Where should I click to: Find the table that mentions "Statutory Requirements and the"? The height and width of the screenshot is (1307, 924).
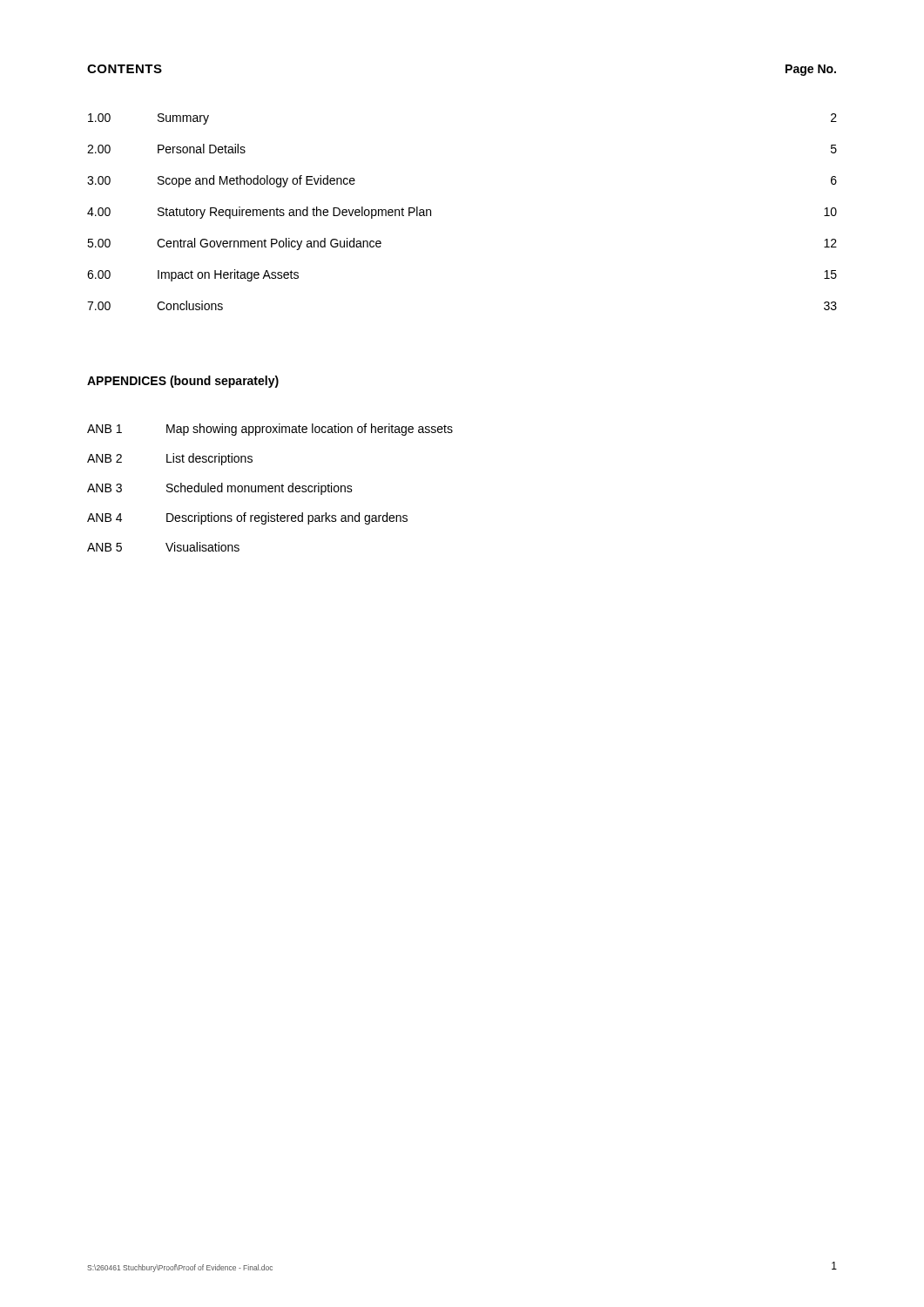pos(462,212)
